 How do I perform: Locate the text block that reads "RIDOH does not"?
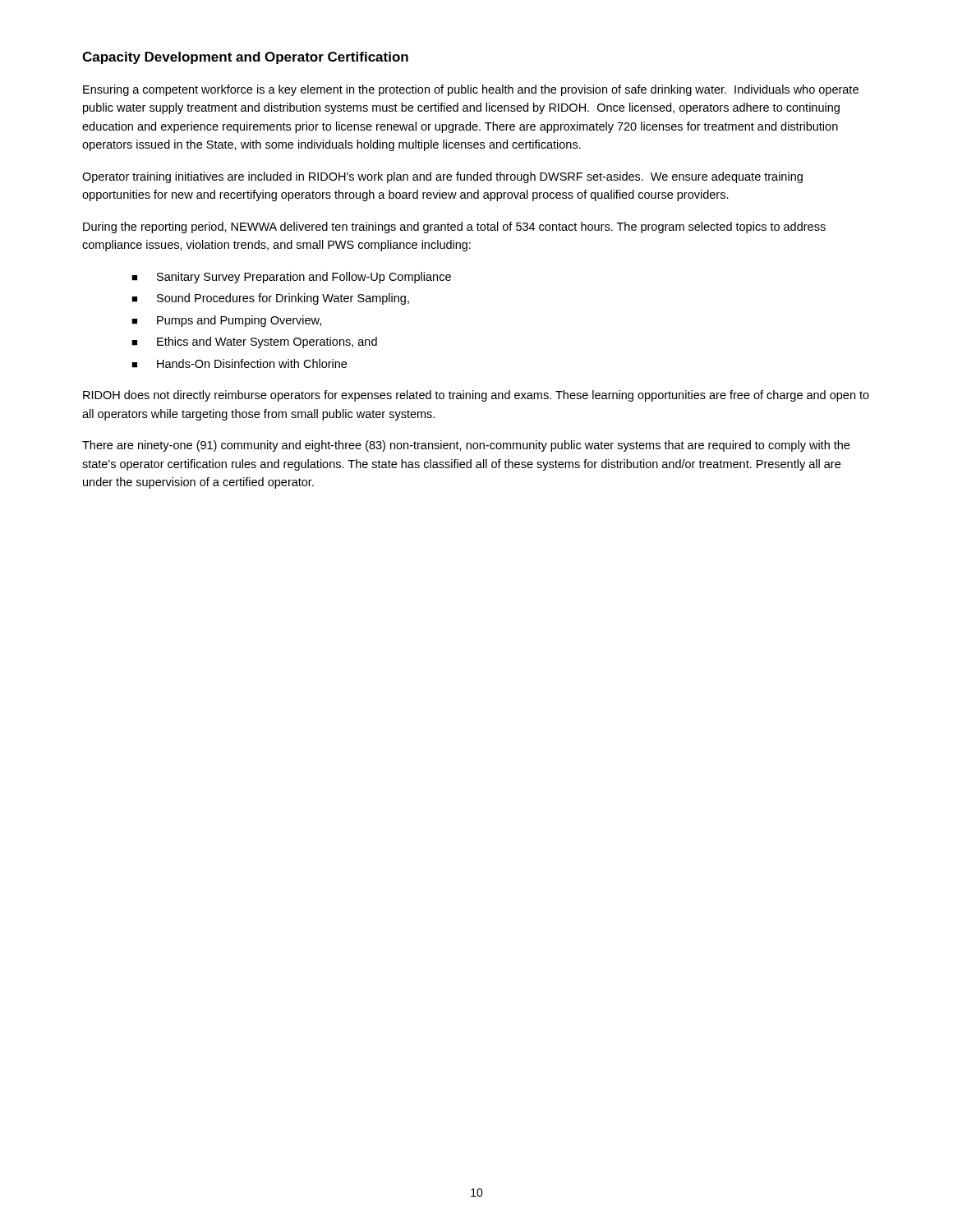476,404
